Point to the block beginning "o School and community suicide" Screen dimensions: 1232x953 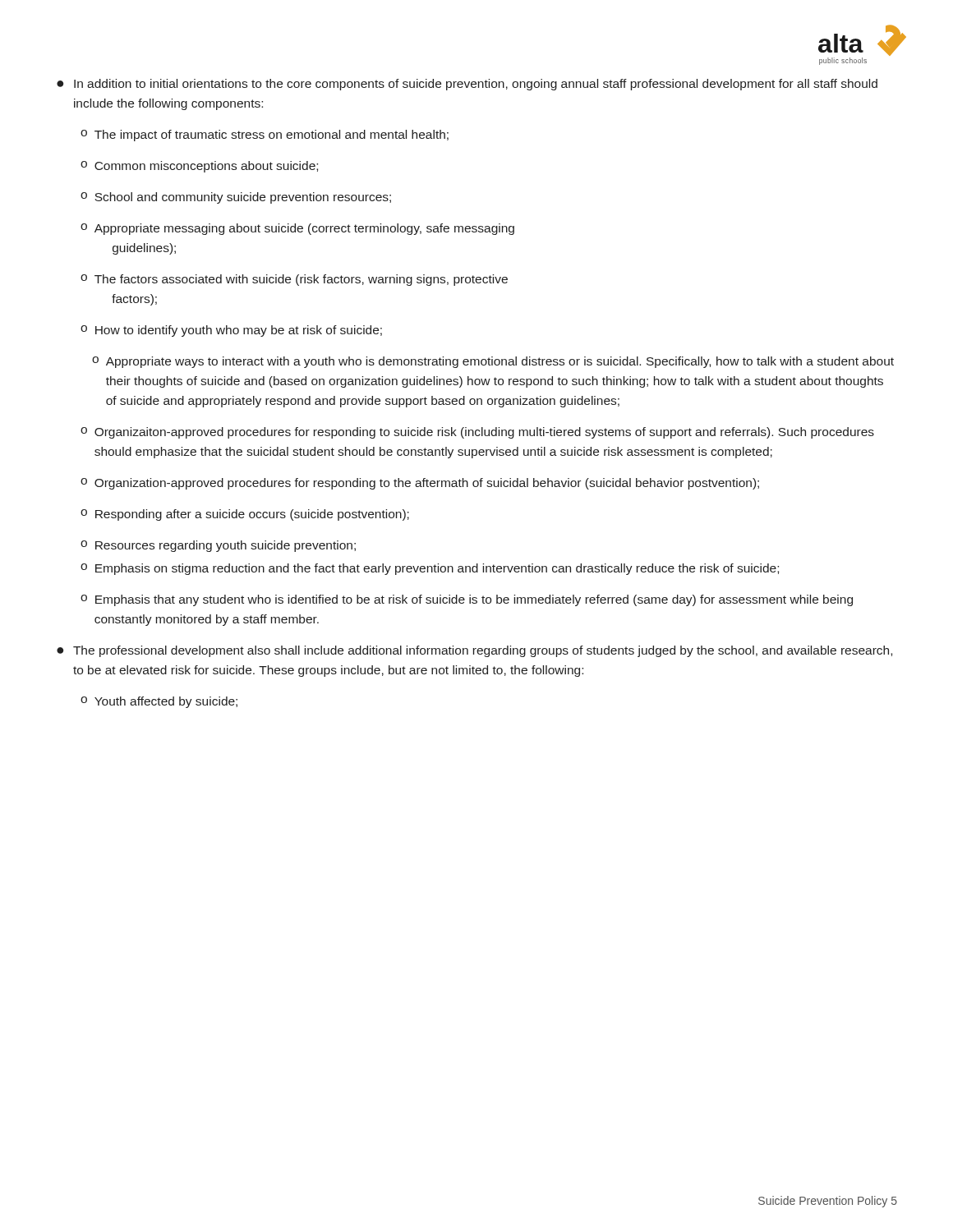point(236,198)
